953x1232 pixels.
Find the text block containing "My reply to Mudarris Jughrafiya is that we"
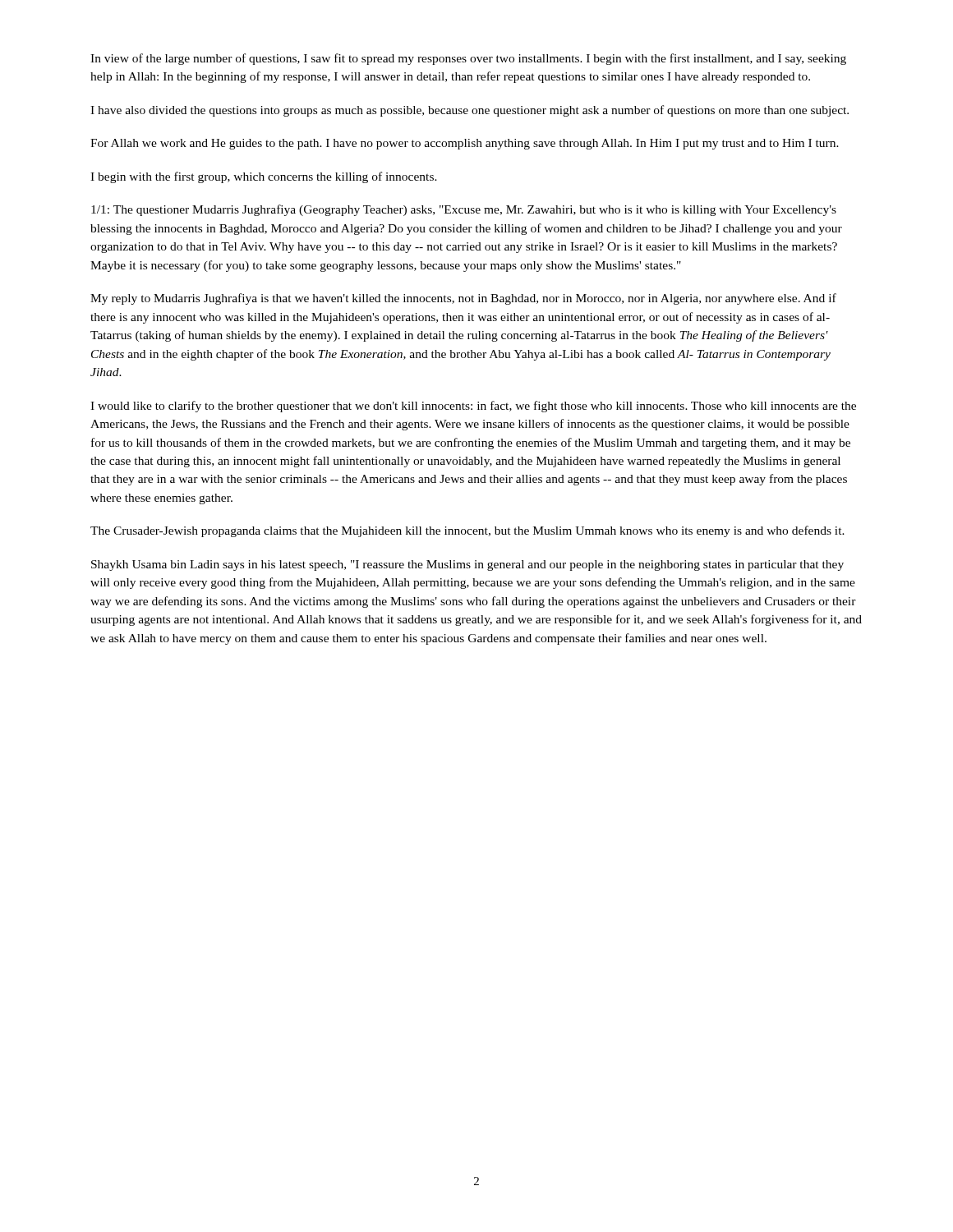(x=463, y=335)
